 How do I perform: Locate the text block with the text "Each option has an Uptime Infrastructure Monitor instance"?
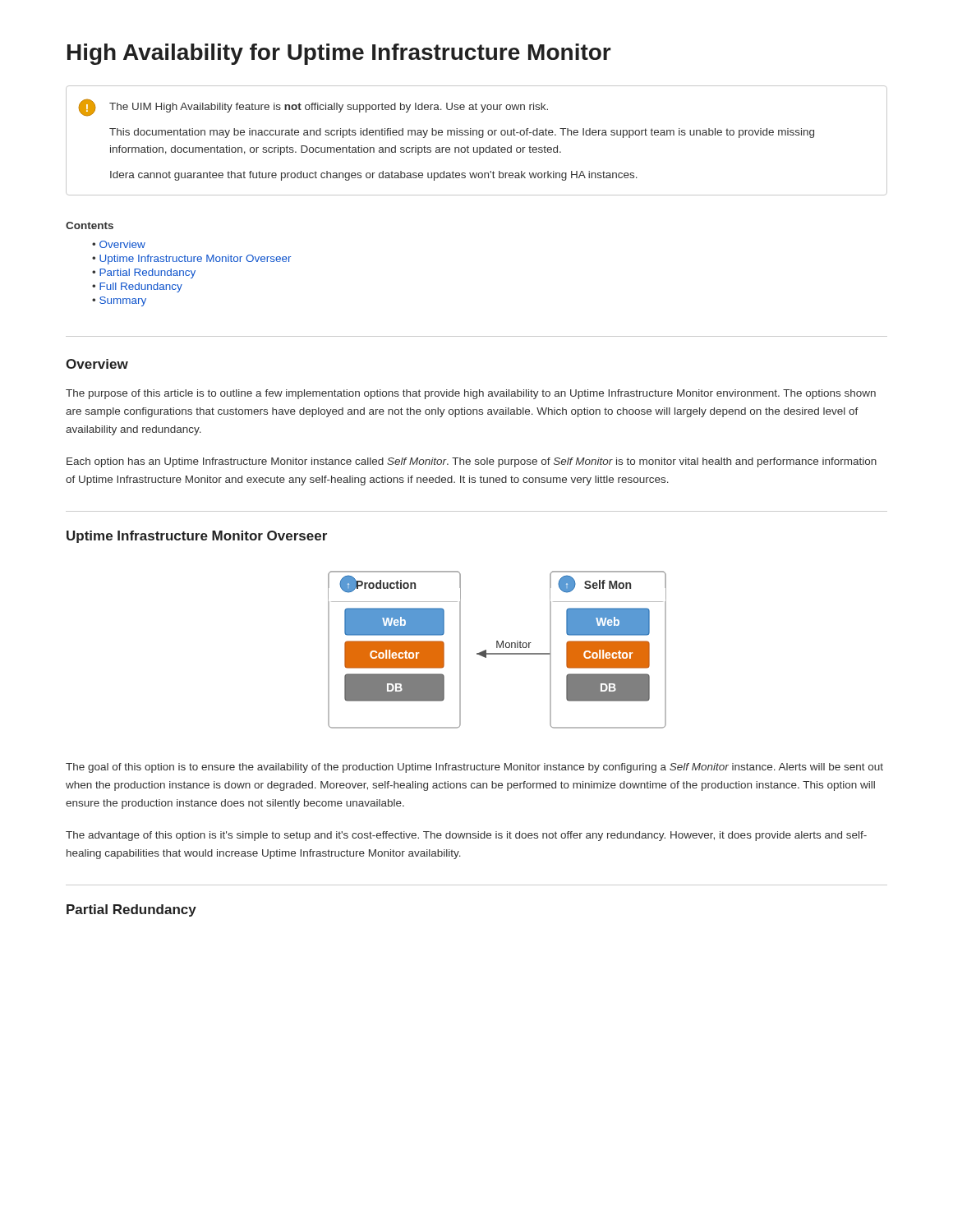pos(471,470)
